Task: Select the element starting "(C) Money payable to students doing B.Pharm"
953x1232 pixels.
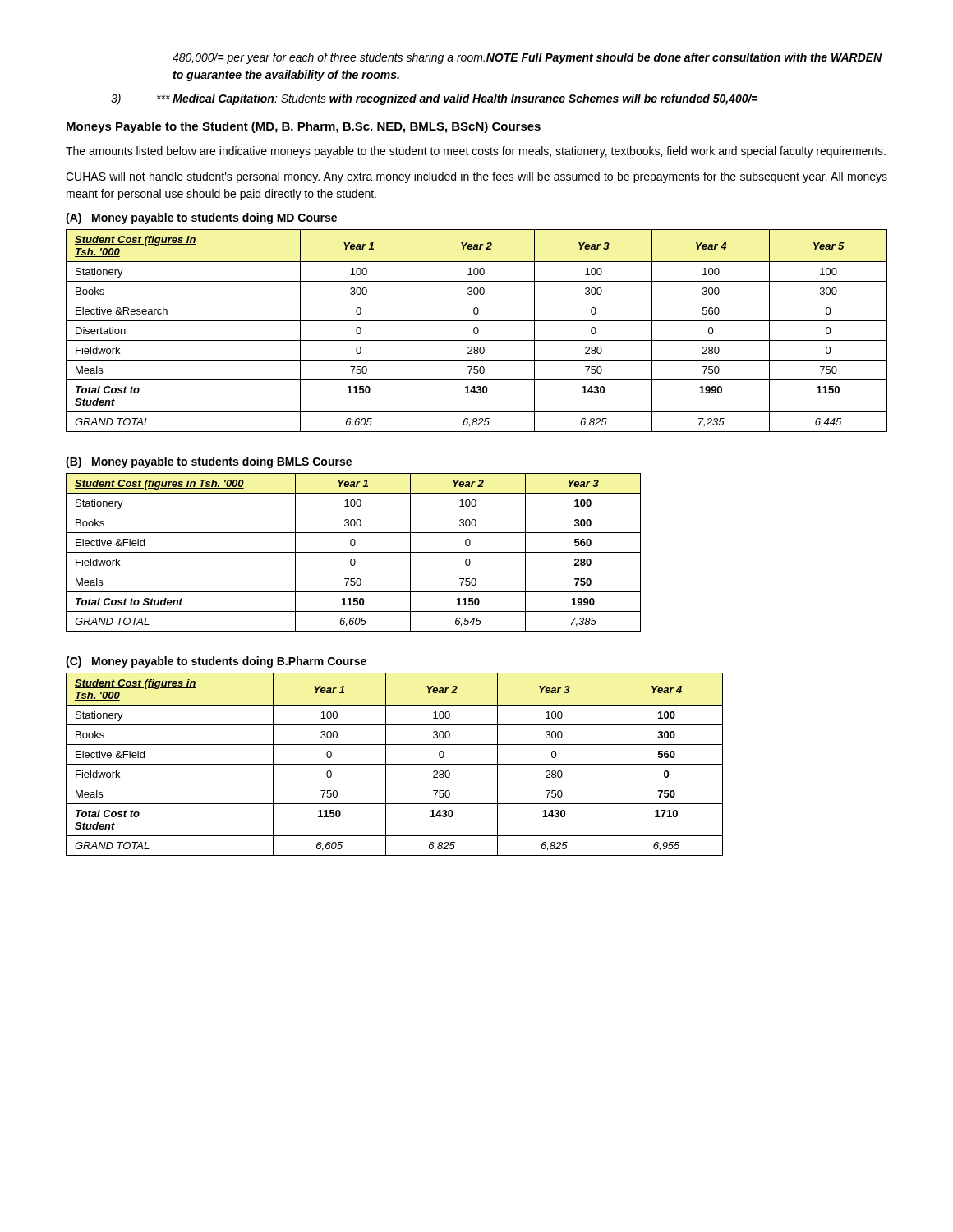Action: [216, 661]
